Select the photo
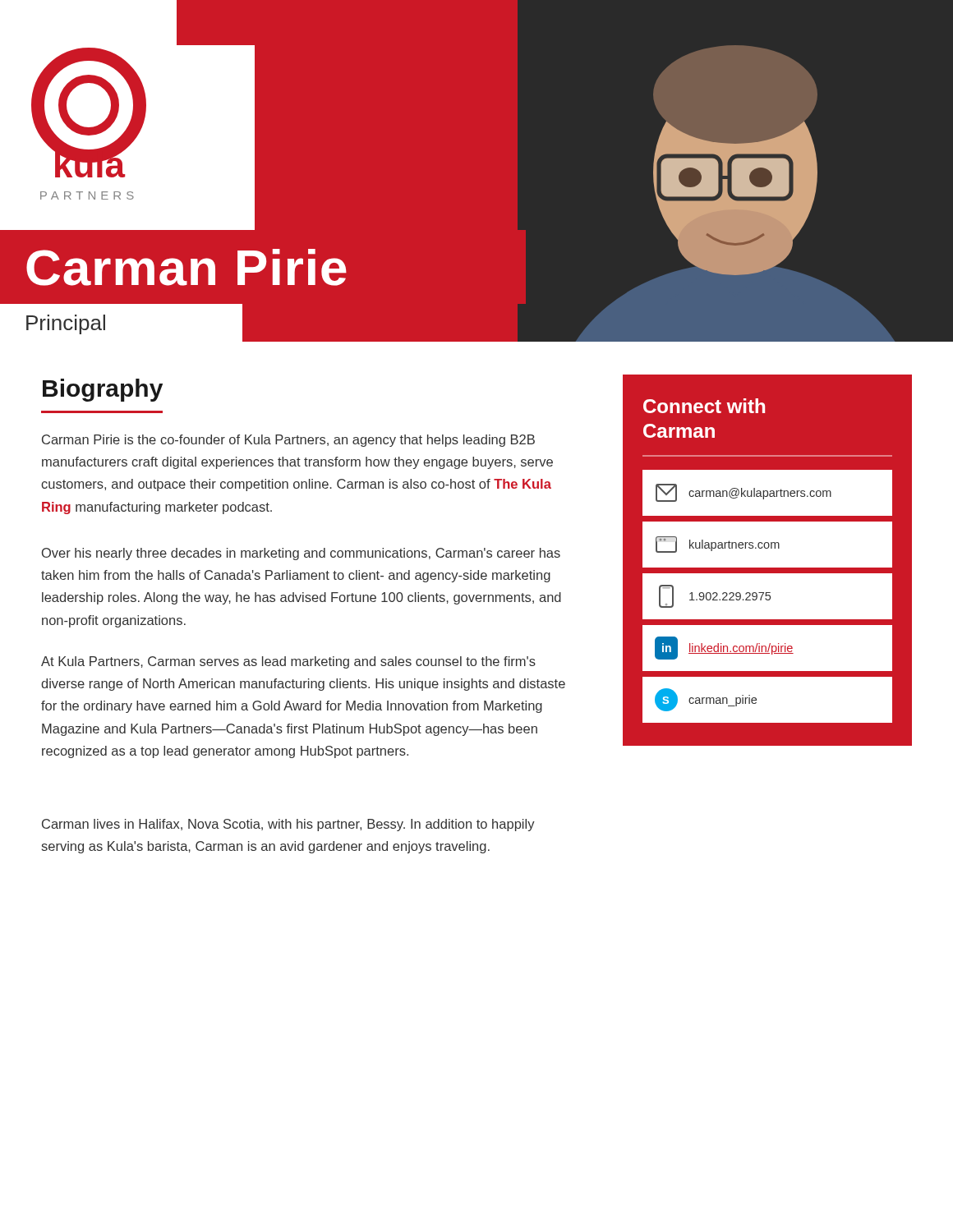The height and width of the screenshot is (1232, 953). 735,171
